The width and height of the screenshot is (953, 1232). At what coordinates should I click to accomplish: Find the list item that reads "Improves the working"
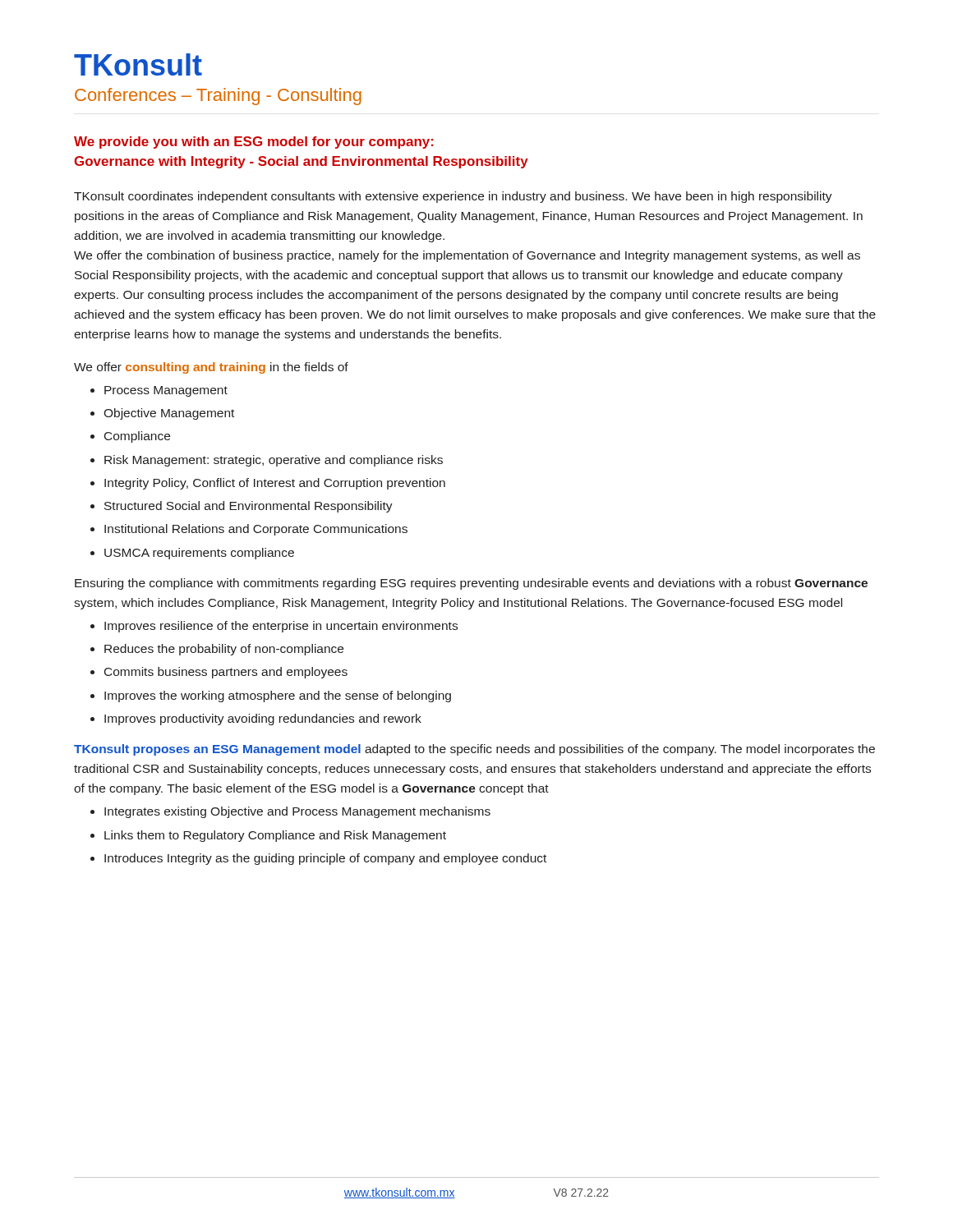tap(278, 696)
